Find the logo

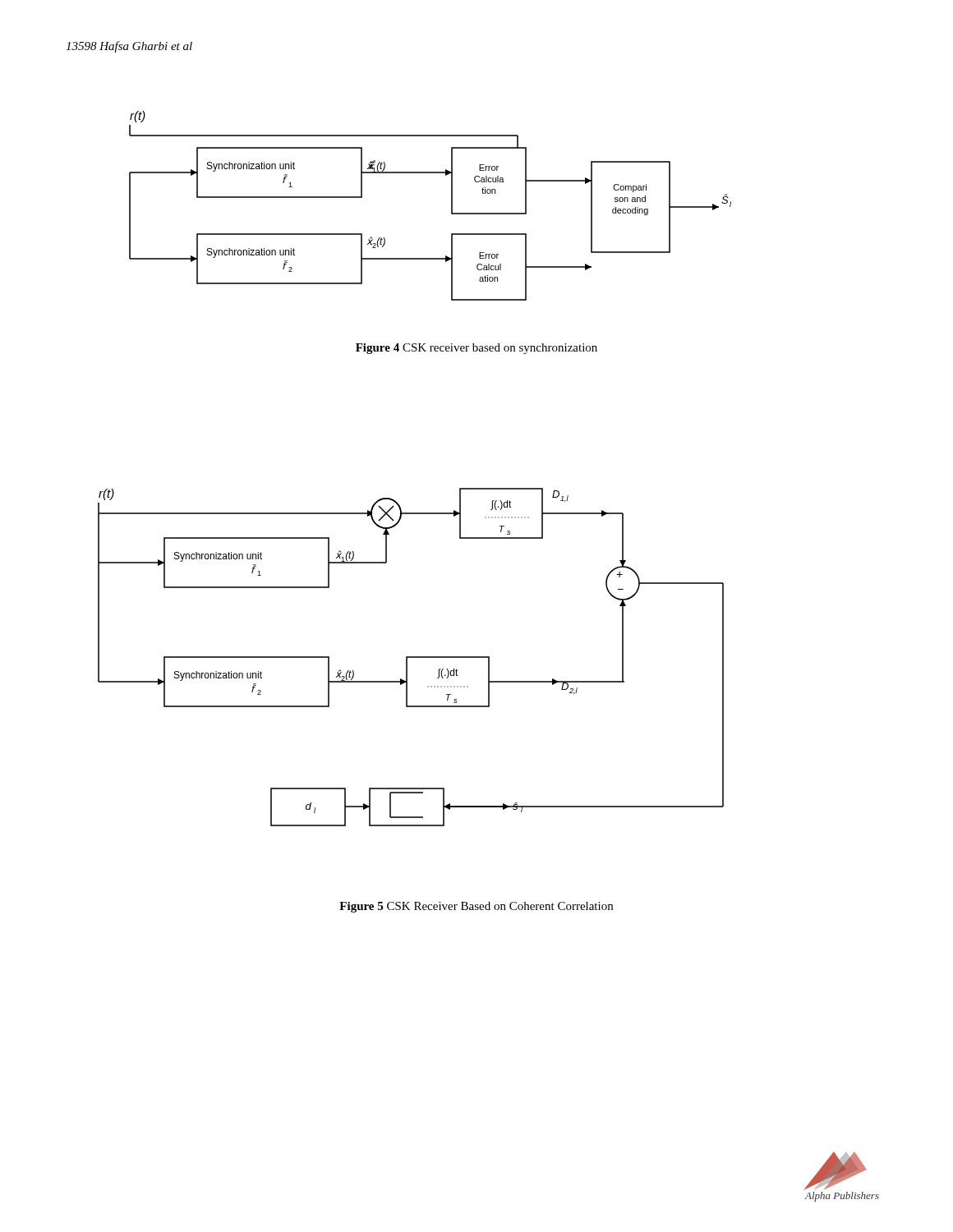tap(842, 1174)
